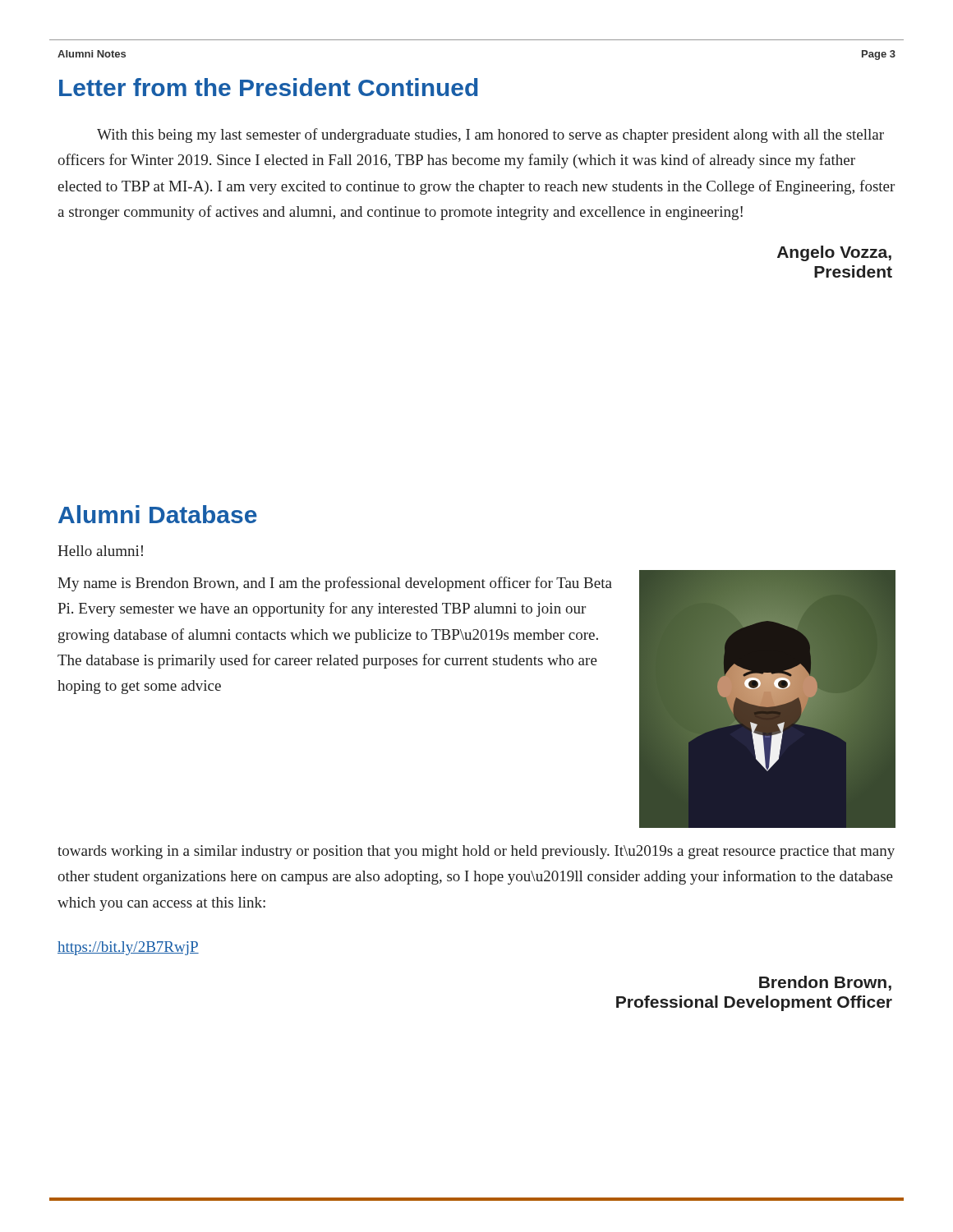Locate the text "Angelo Vozza, President"
Screen dimensions: 1232x953
click(x=834, y=262)
